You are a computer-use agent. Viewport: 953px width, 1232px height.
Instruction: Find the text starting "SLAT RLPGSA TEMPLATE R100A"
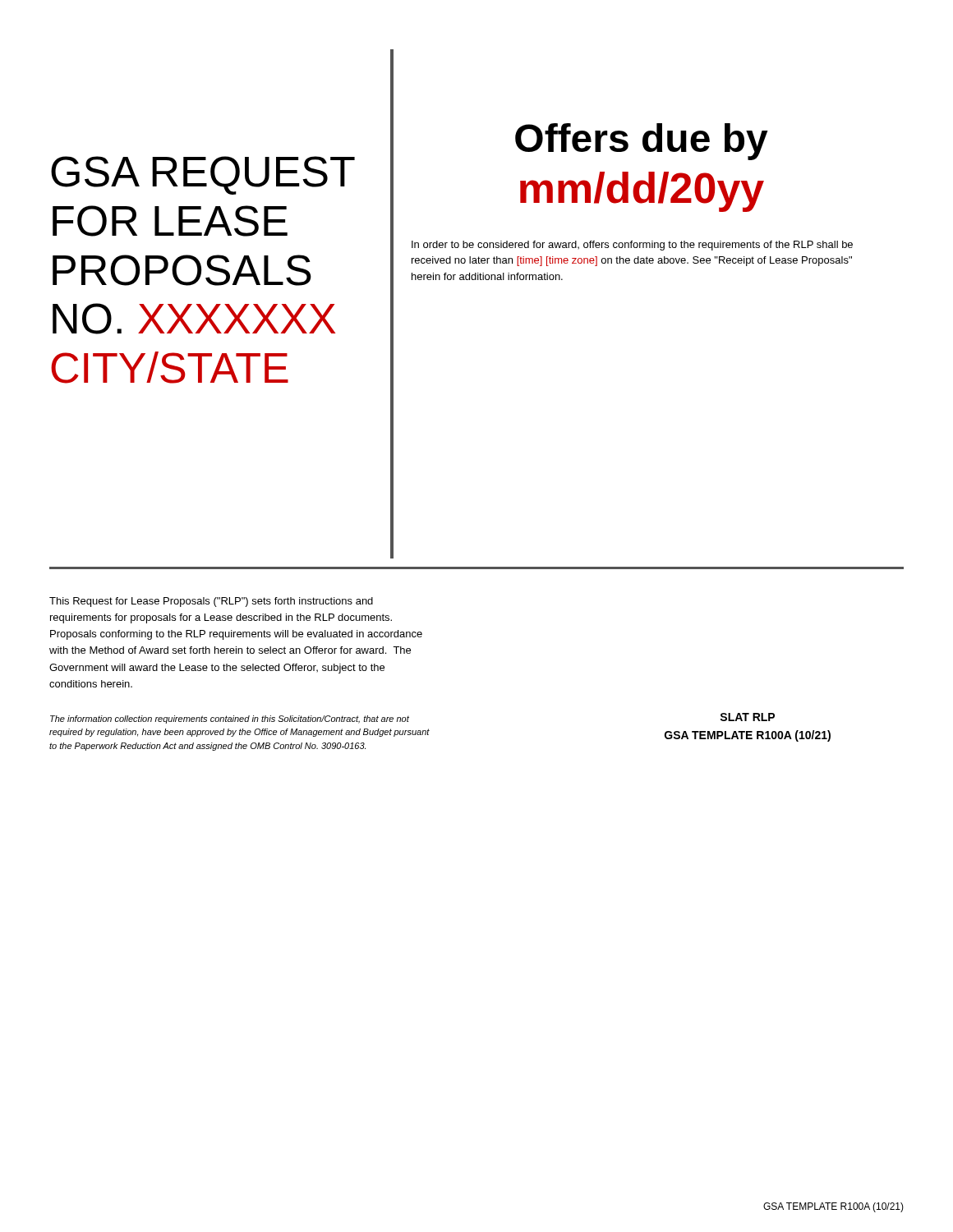point(748,726)
